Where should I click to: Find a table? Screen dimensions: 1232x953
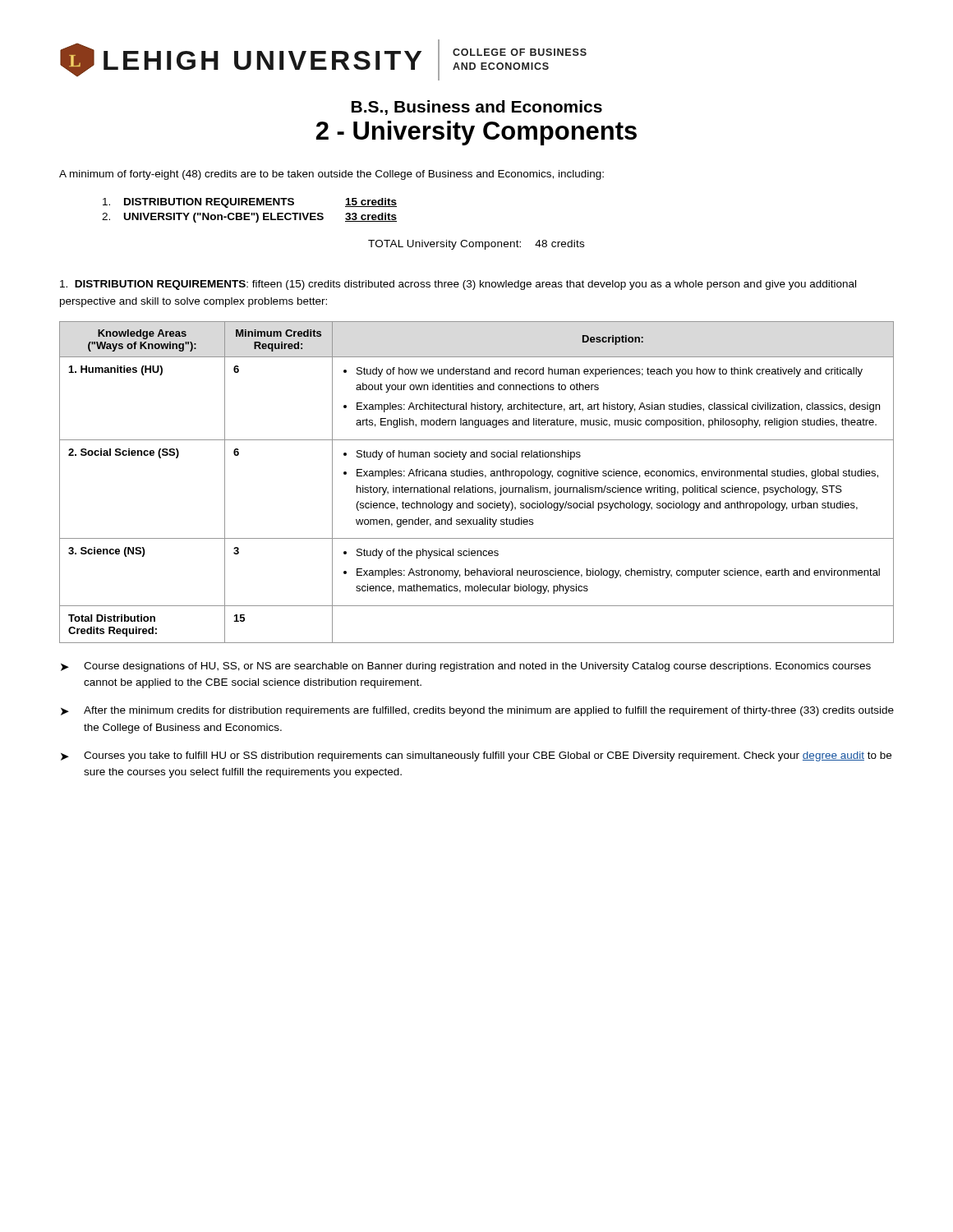pyautogui.click(x=476, y=482)
